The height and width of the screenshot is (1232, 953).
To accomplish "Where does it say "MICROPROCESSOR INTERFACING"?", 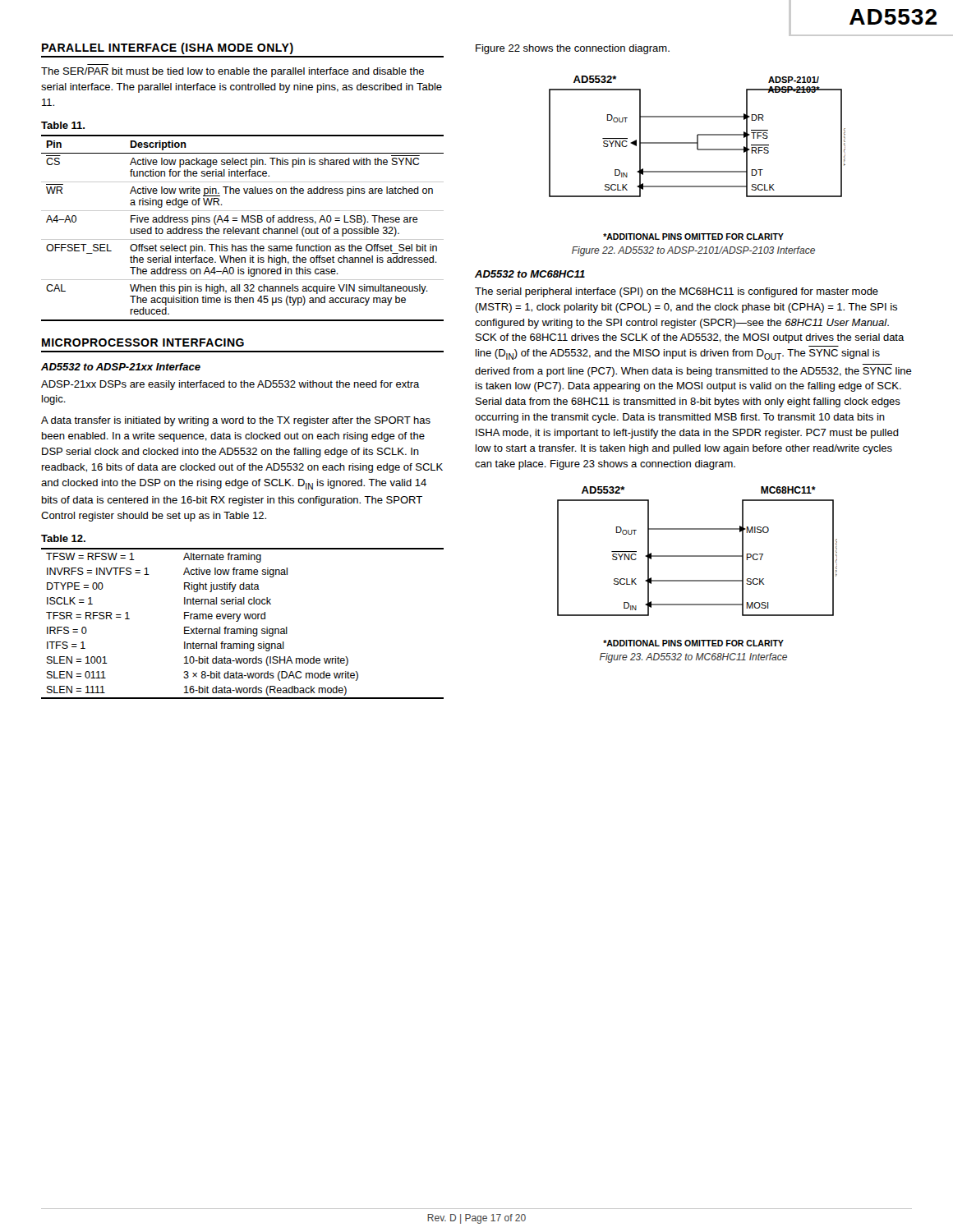I will point(143,342).
